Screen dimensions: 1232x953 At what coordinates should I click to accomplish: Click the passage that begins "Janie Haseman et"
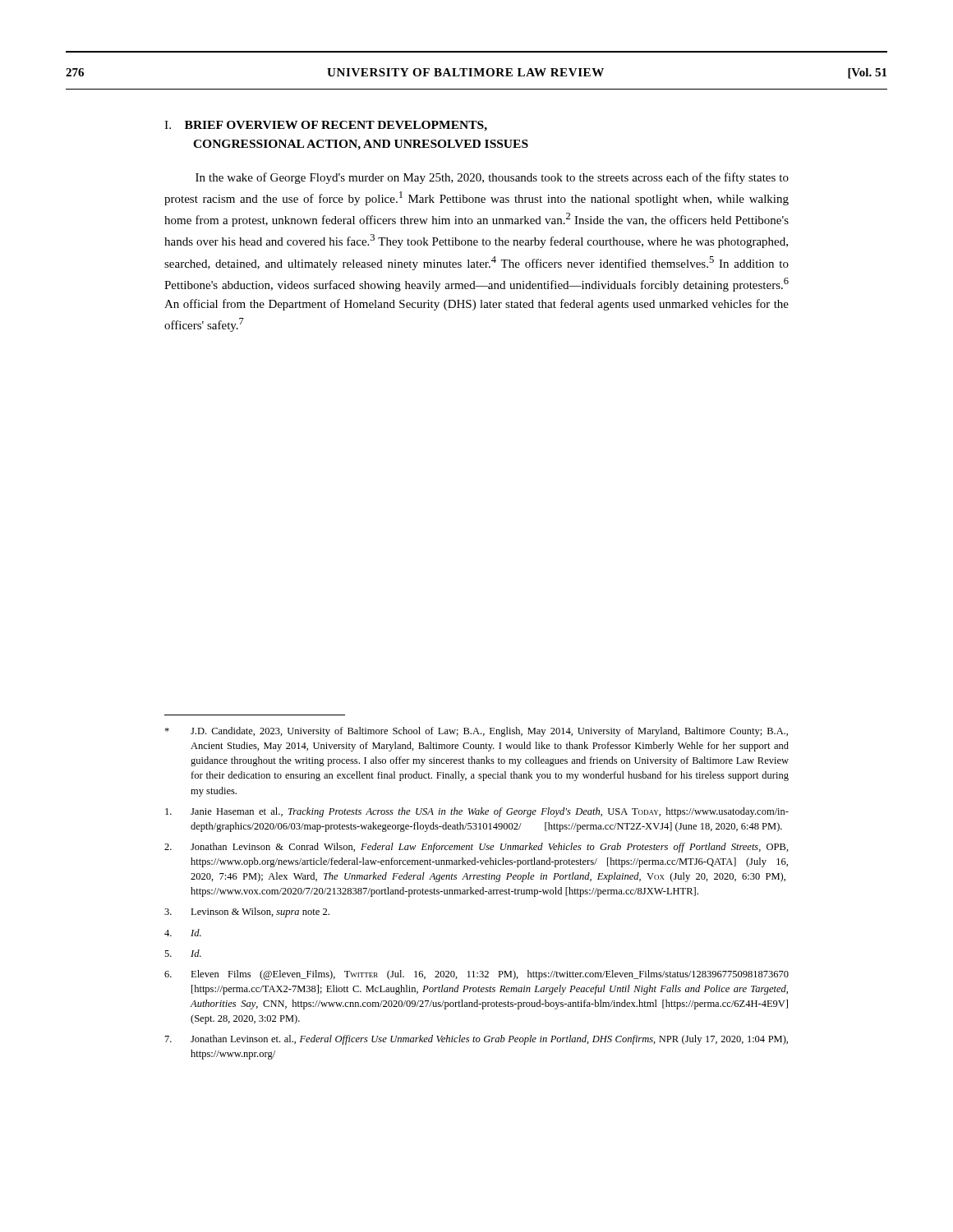point(476,819)
